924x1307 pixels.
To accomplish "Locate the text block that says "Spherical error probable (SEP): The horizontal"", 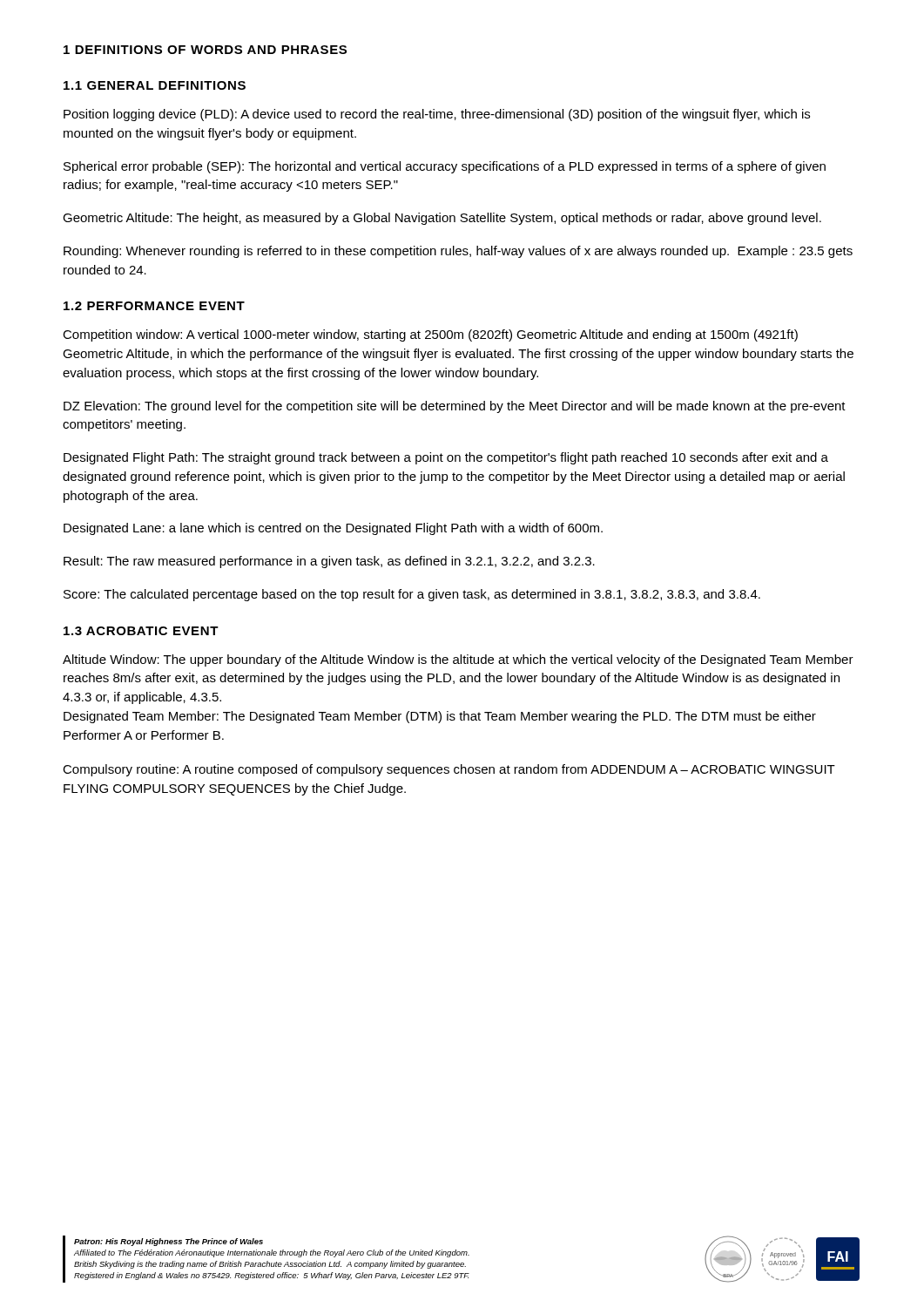I will pyautogui.click(x=445, y=175).
